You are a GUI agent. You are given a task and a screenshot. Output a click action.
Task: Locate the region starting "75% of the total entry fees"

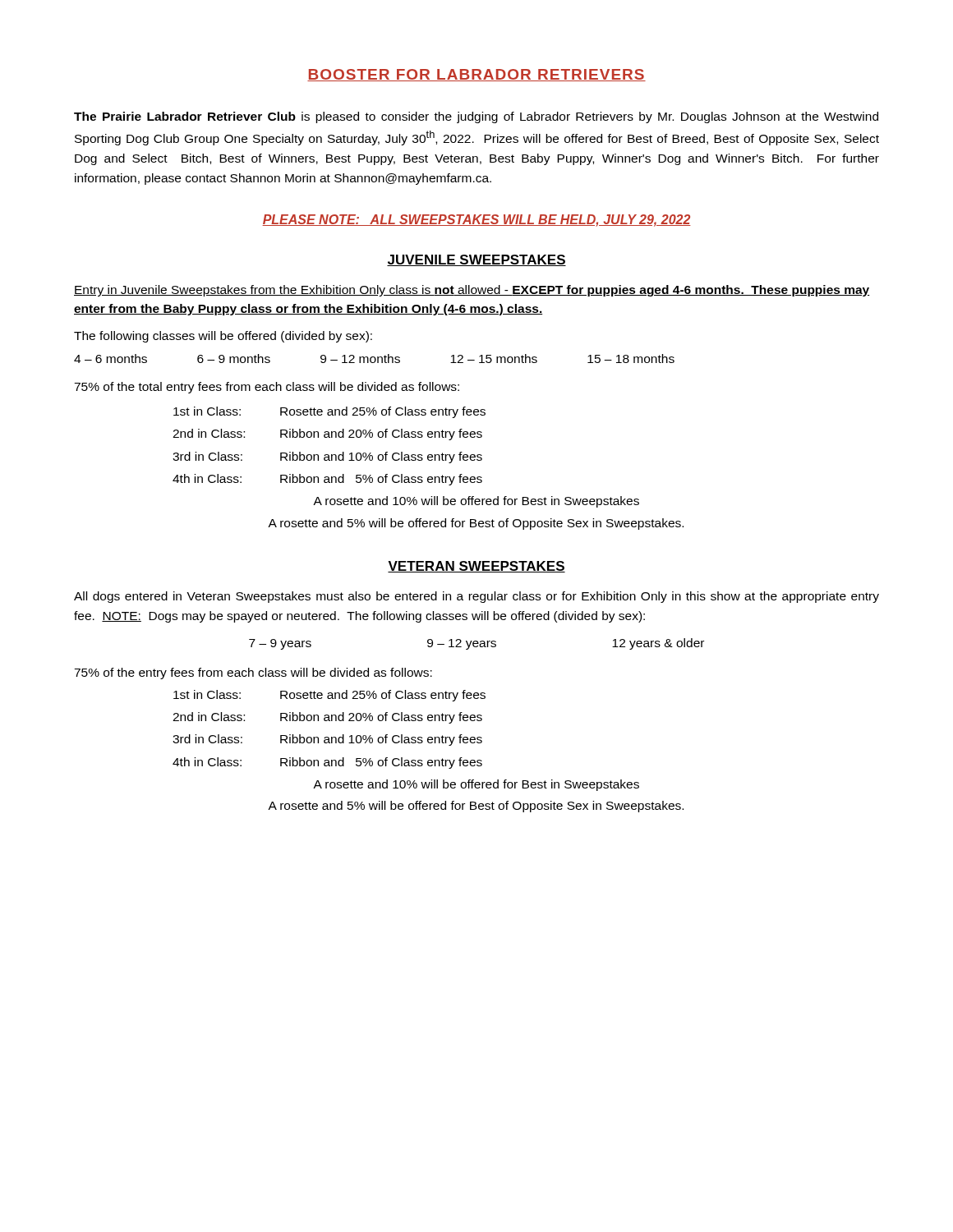pos(476,455)
